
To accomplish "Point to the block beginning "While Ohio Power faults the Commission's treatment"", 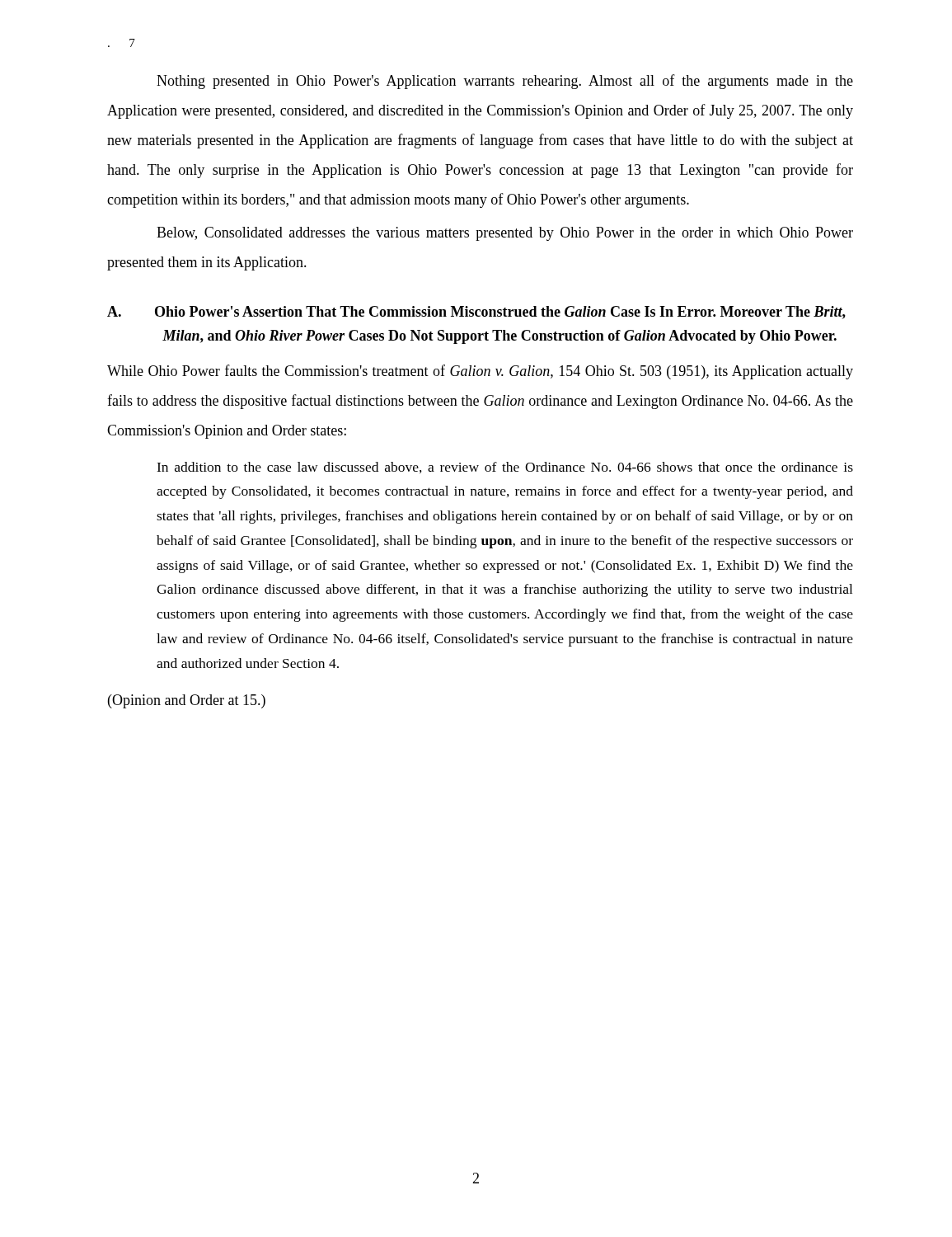I will coord(480,400).
